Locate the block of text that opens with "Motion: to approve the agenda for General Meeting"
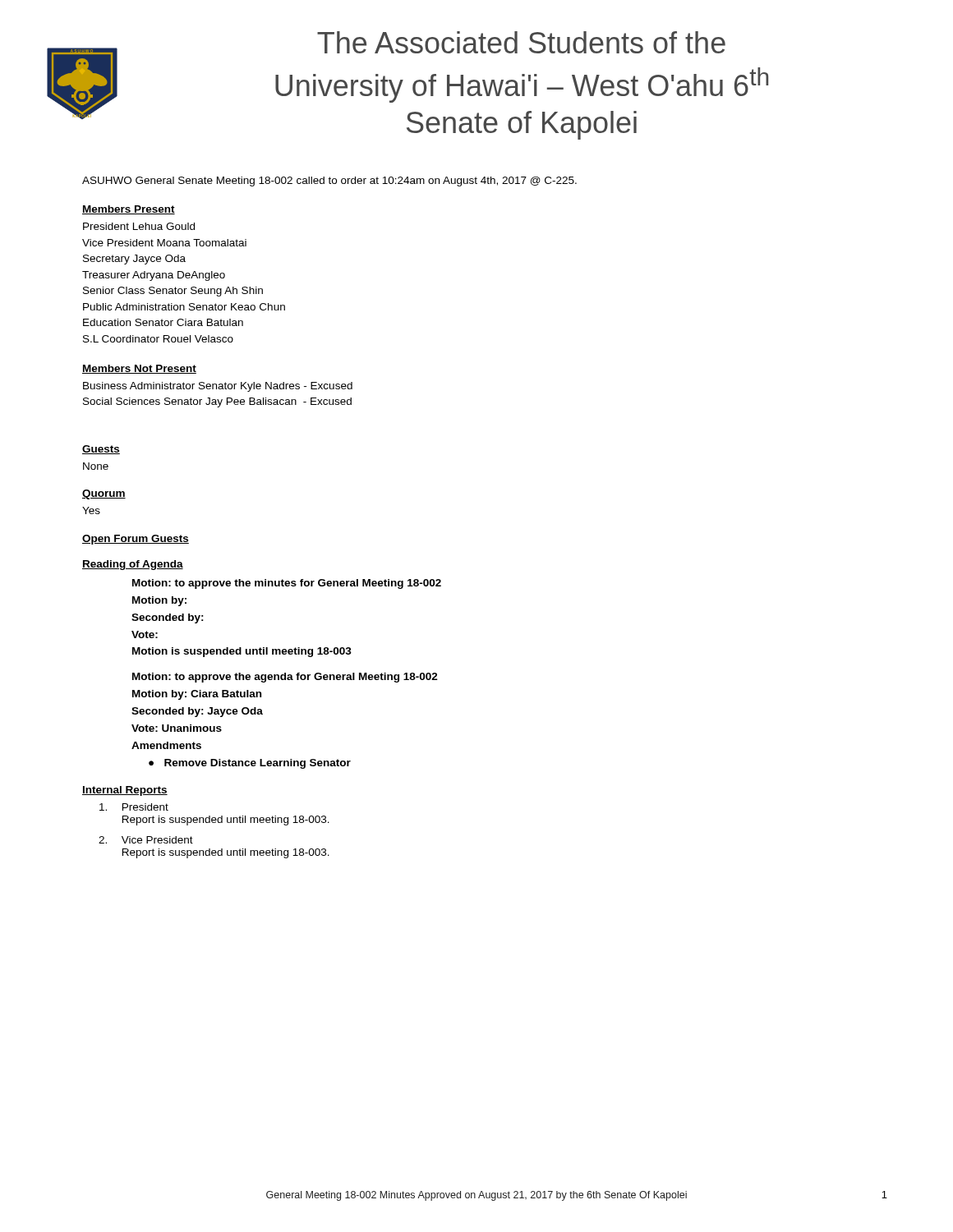This screenshot has width=953, height=1232. 285,678
